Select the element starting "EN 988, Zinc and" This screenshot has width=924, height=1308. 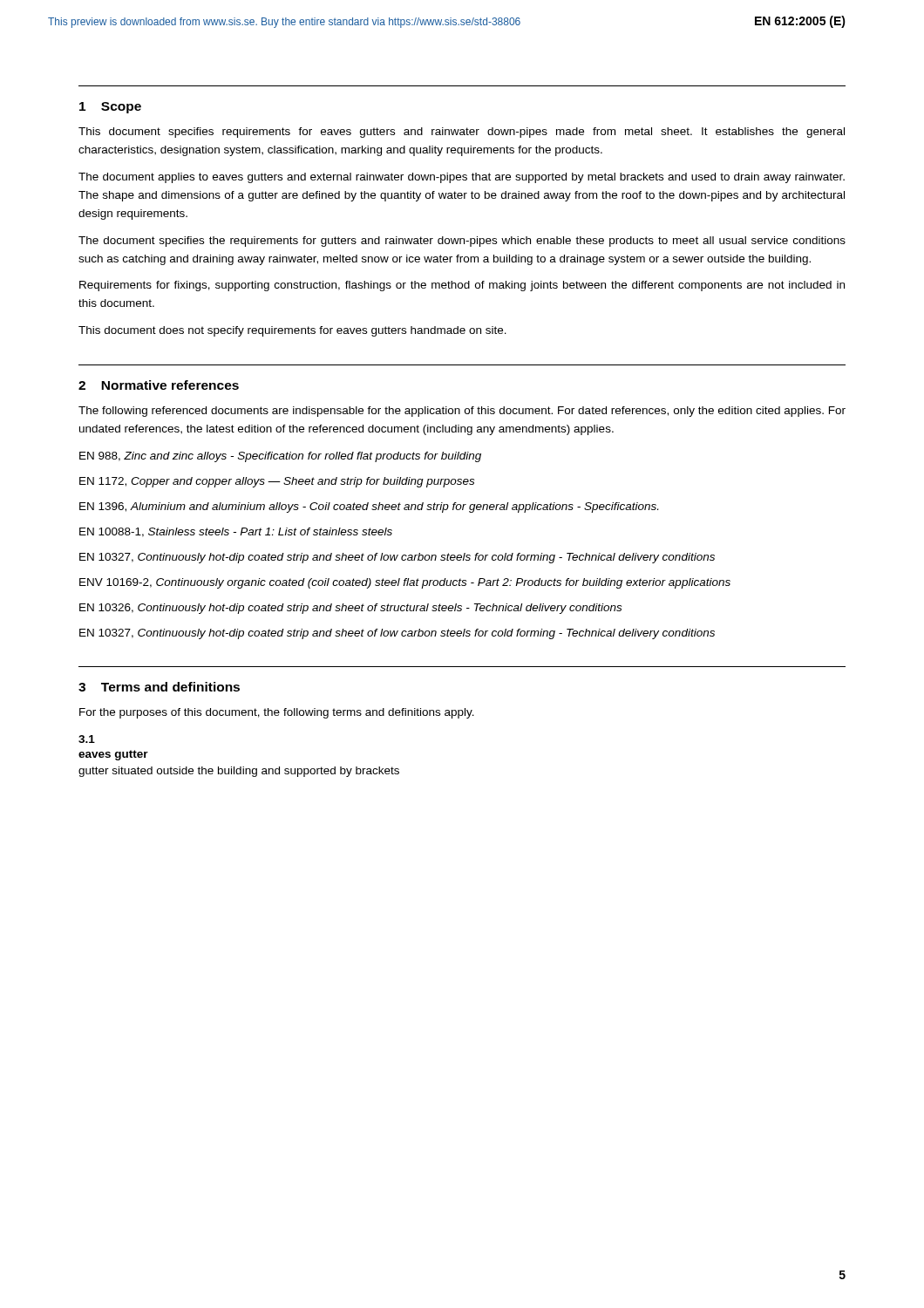pos(280,456)
